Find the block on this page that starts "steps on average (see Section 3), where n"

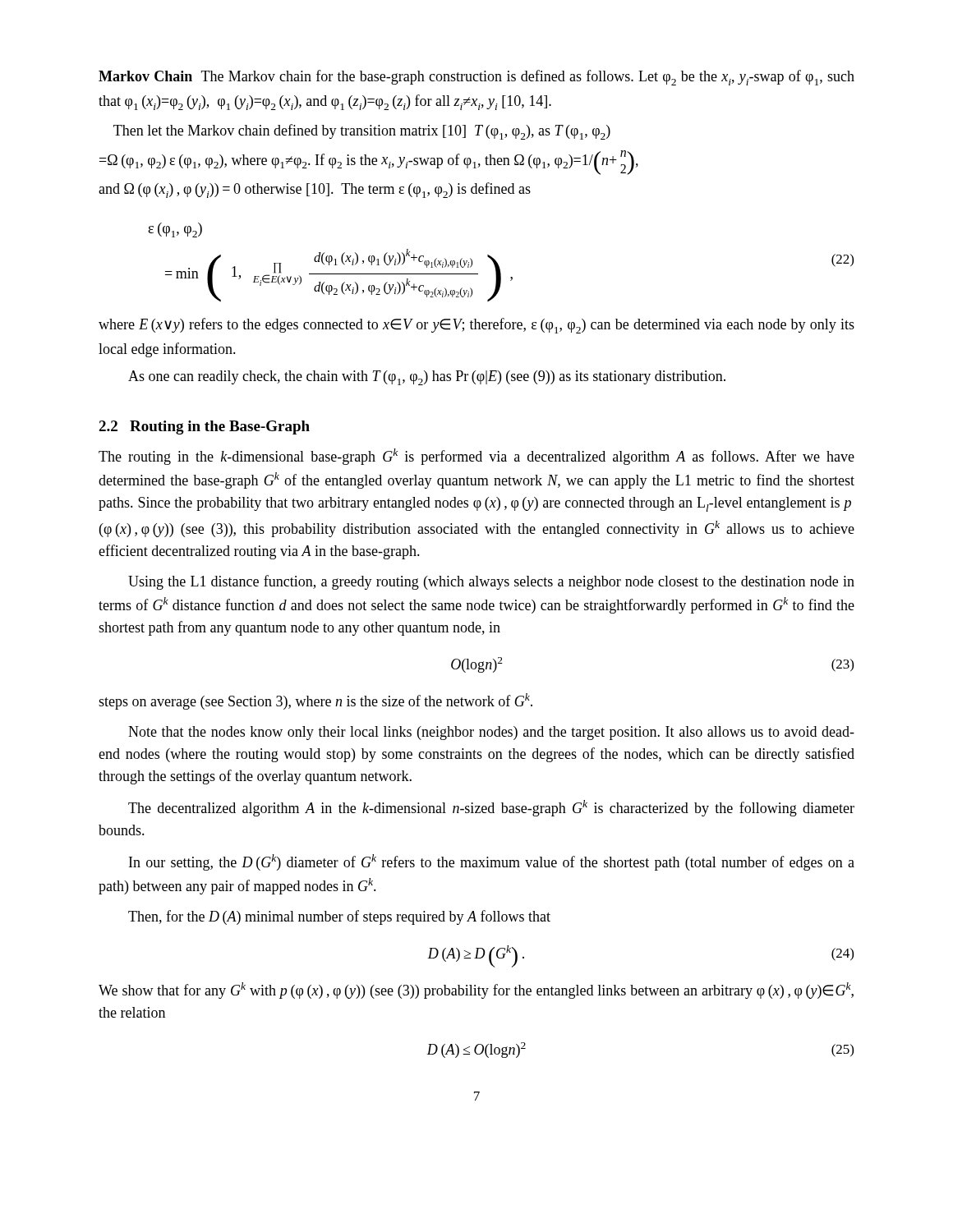pos(316,700)
